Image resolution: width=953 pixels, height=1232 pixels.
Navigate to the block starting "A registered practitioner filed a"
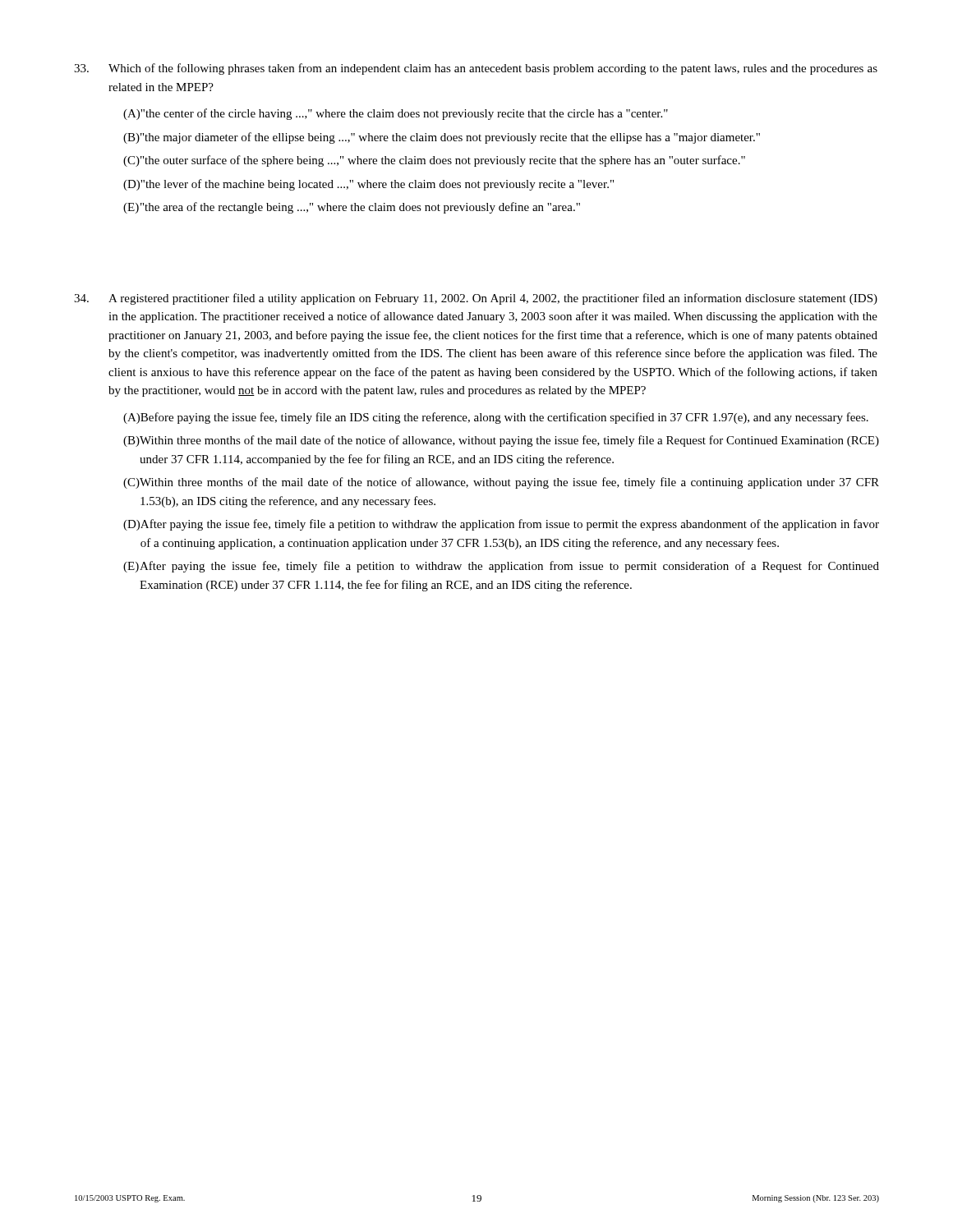tap(476, 344)
